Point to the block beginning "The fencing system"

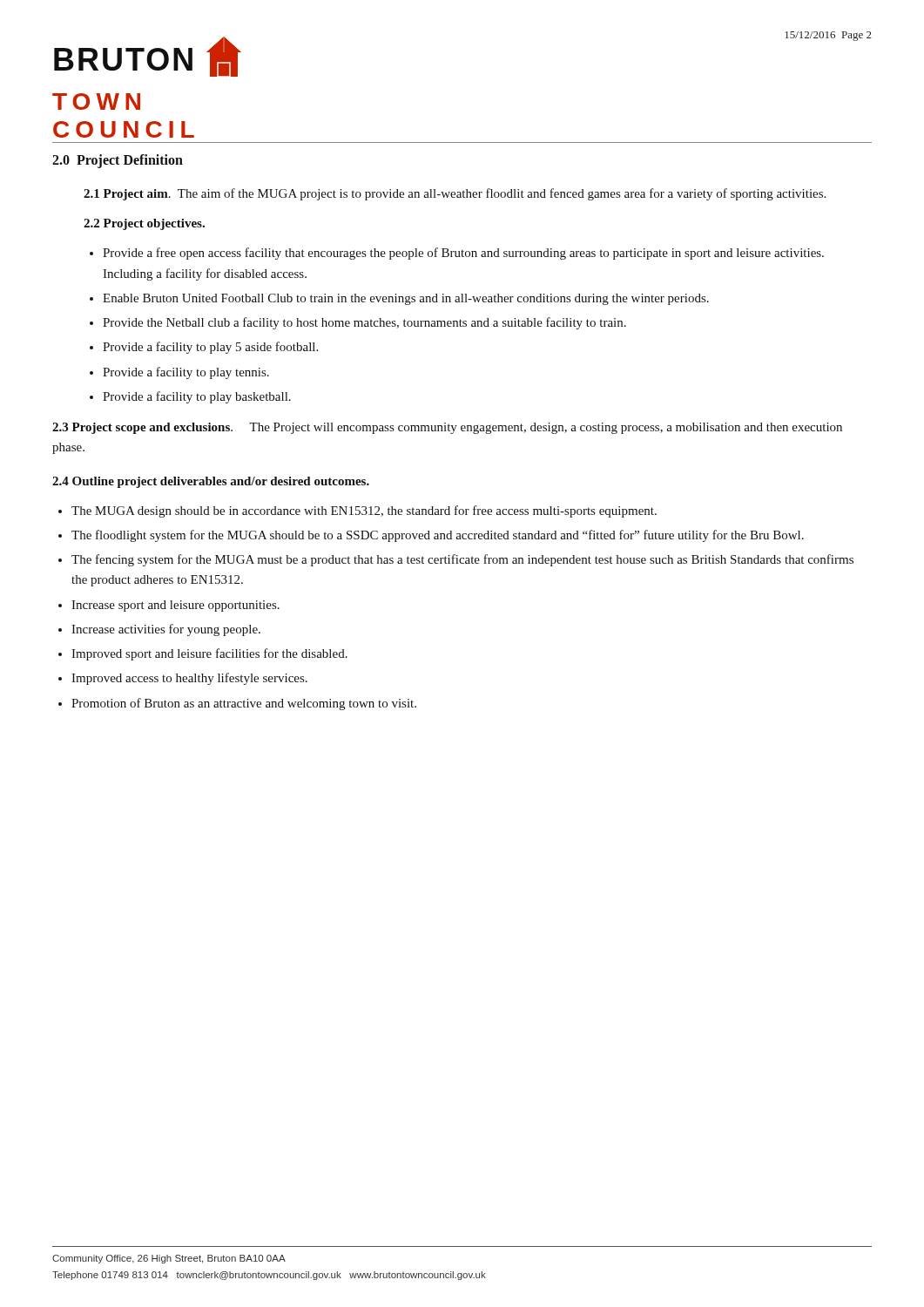click(x=463, y=570)
